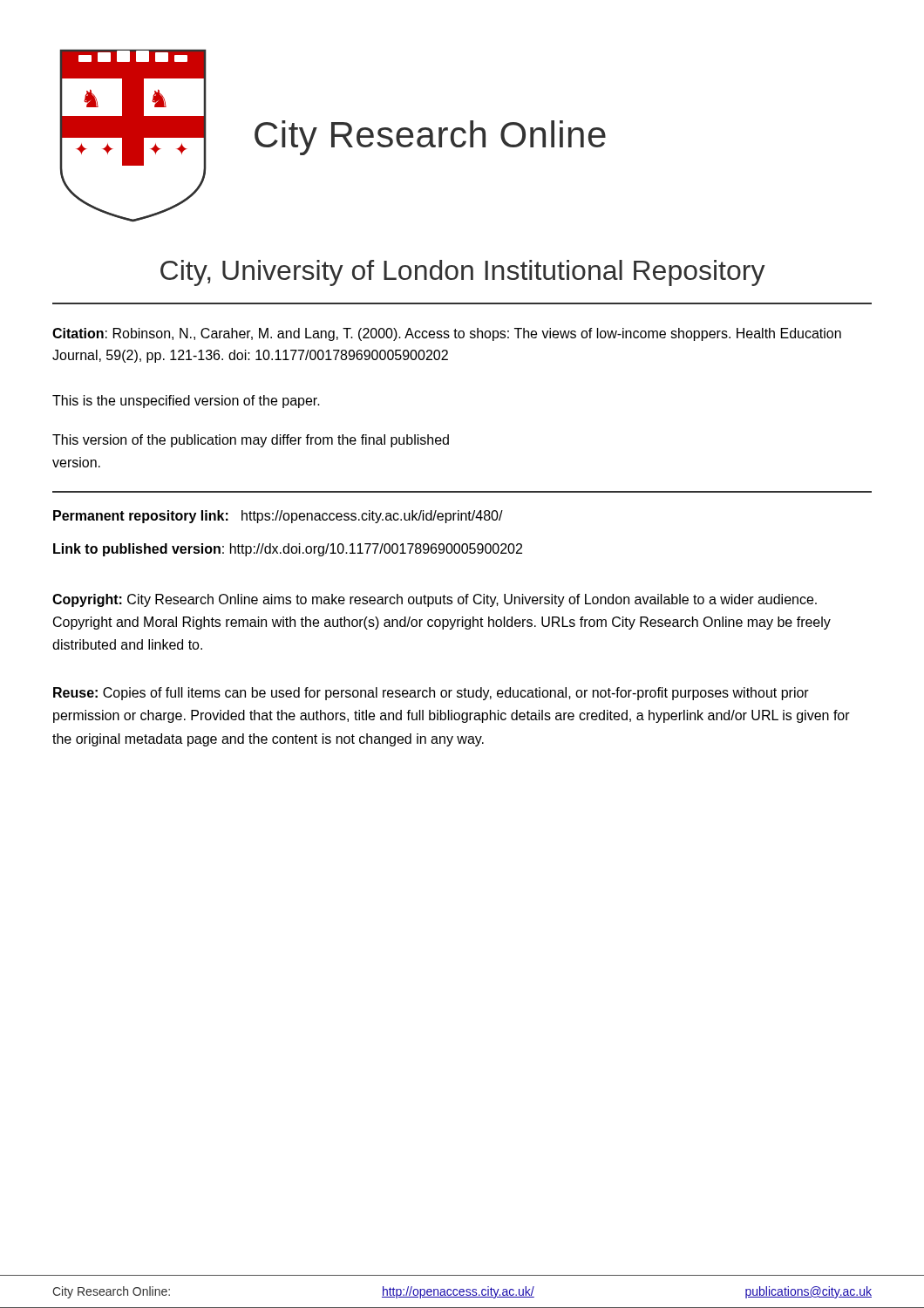Select the text block starting "Reuse: Copies of full items can be"
Screen dimensions: 1308x924
point(451,716)
